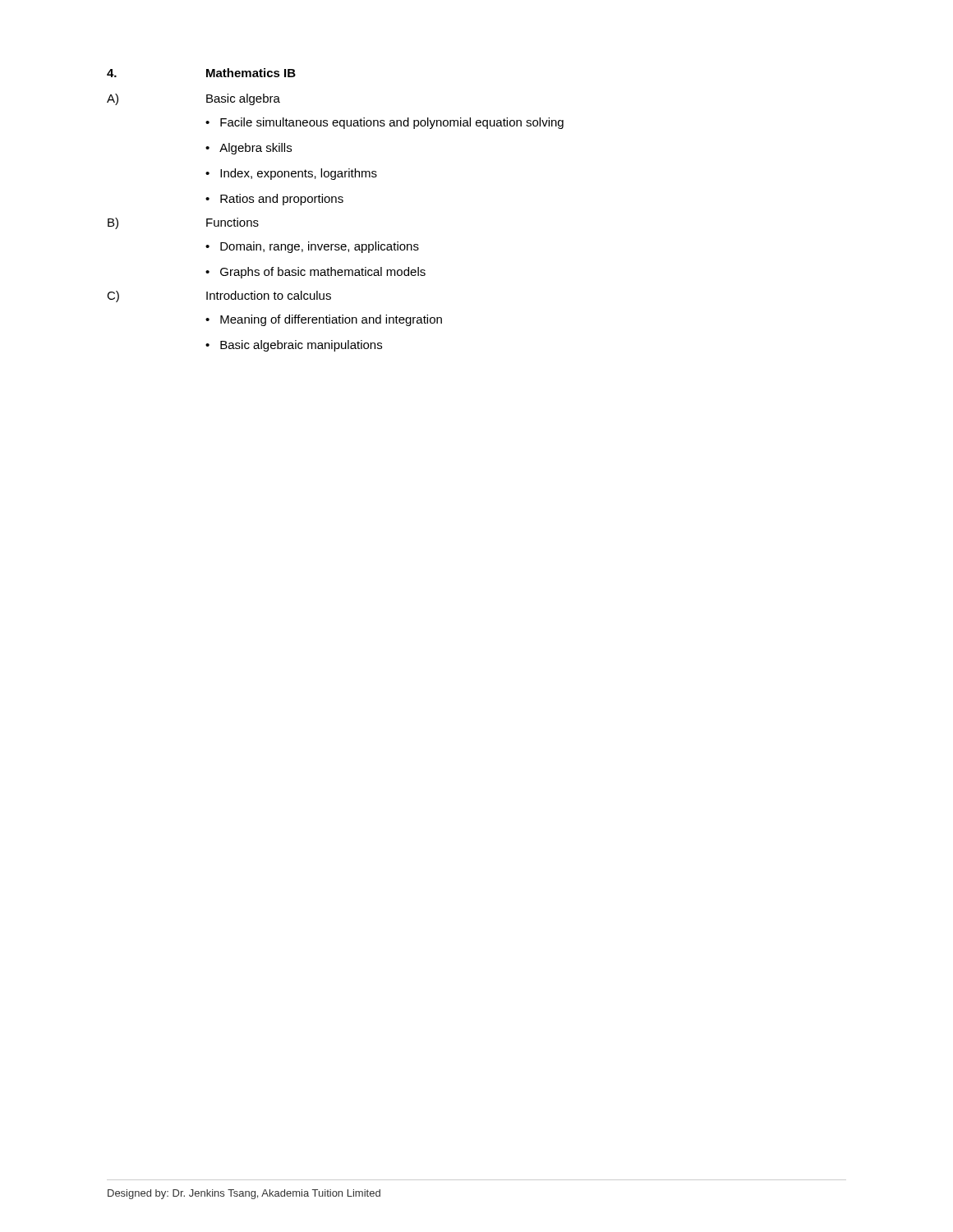Viewport: 953px width, 1232px height.
Task: Select the block starting "• Basic algebraic manipulations"
Action: coord(294,345)
